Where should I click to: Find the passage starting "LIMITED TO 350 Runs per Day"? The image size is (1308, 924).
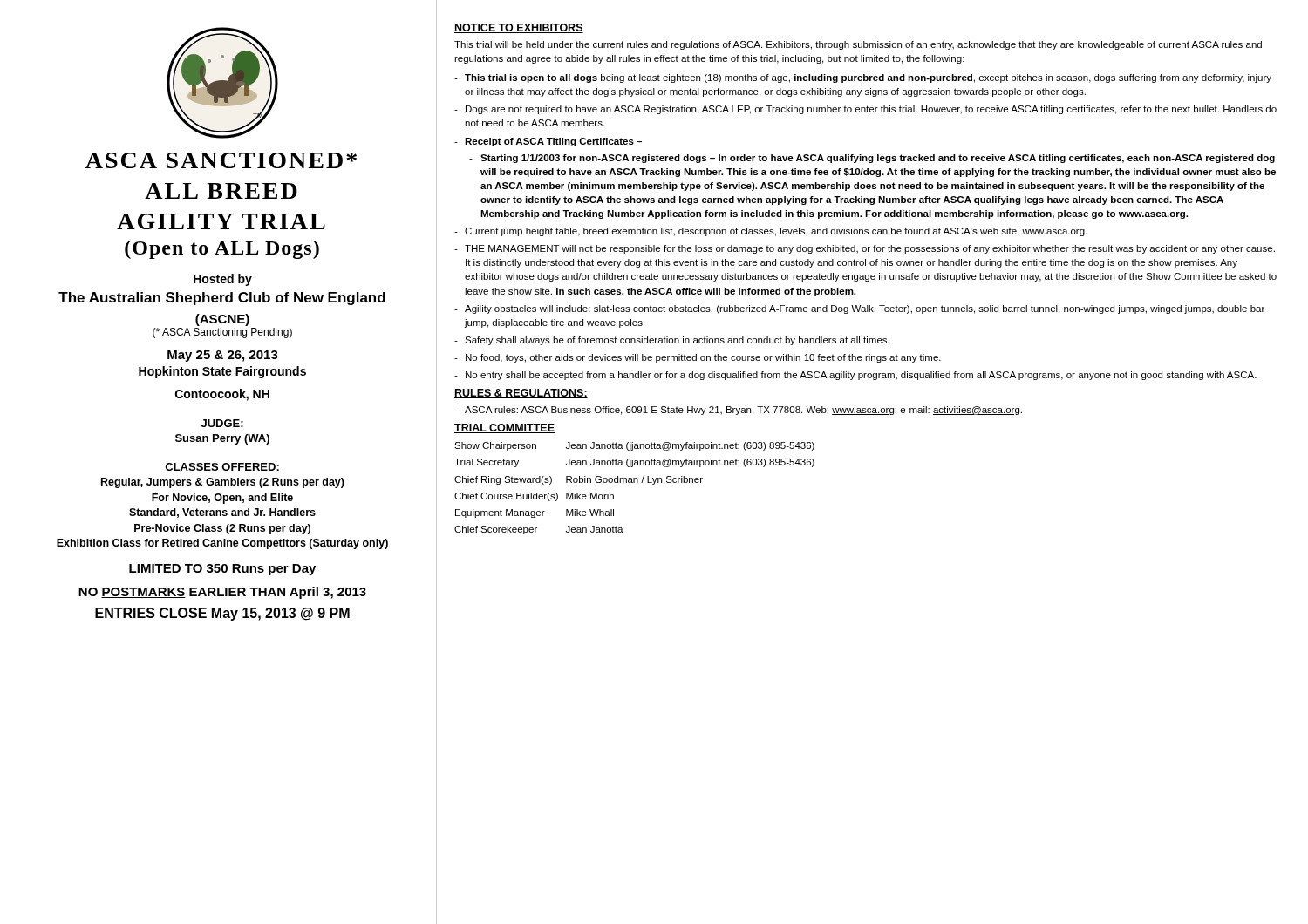222,567
